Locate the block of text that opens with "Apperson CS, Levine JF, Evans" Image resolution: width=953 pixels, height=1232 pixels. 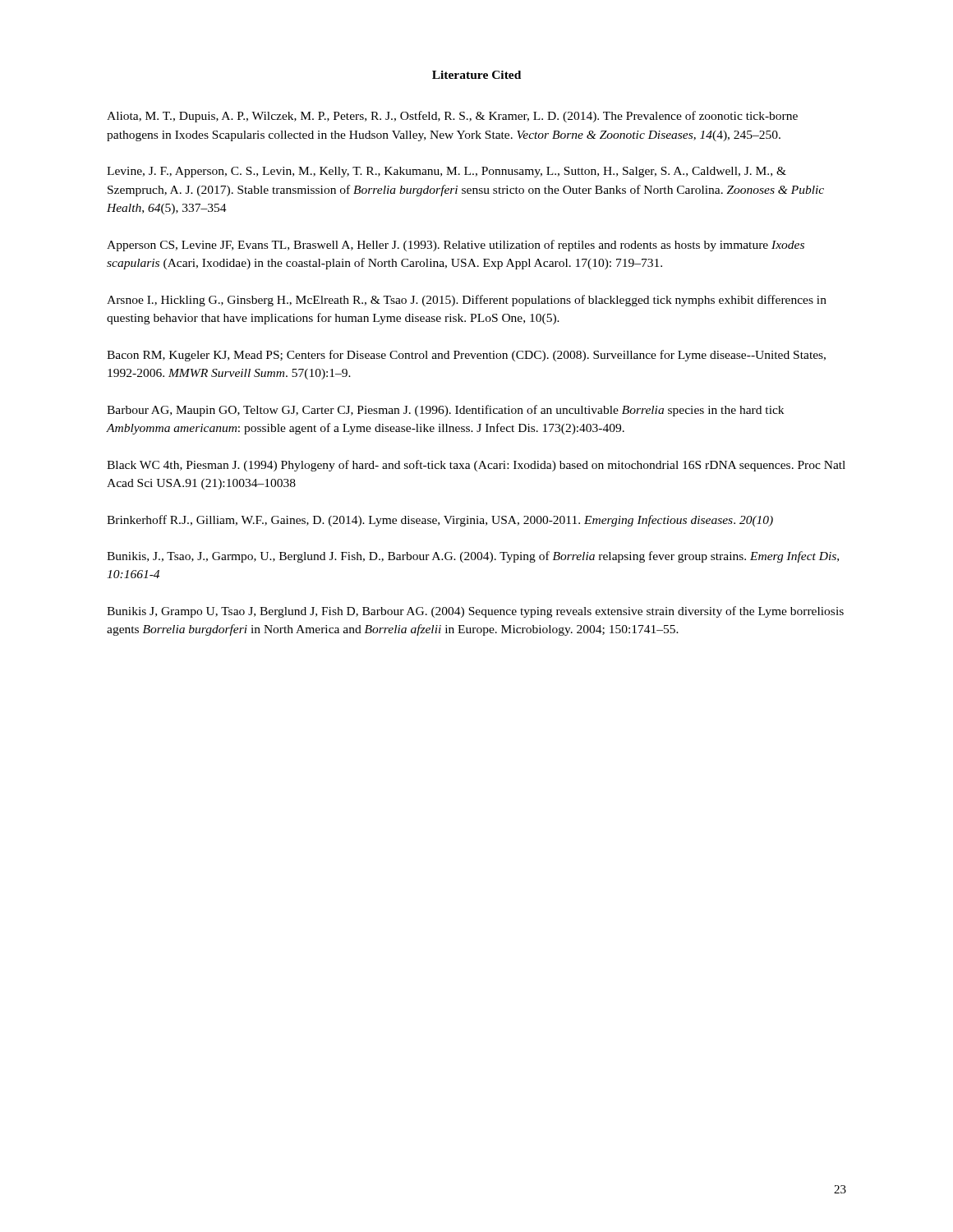pos(476,254)
